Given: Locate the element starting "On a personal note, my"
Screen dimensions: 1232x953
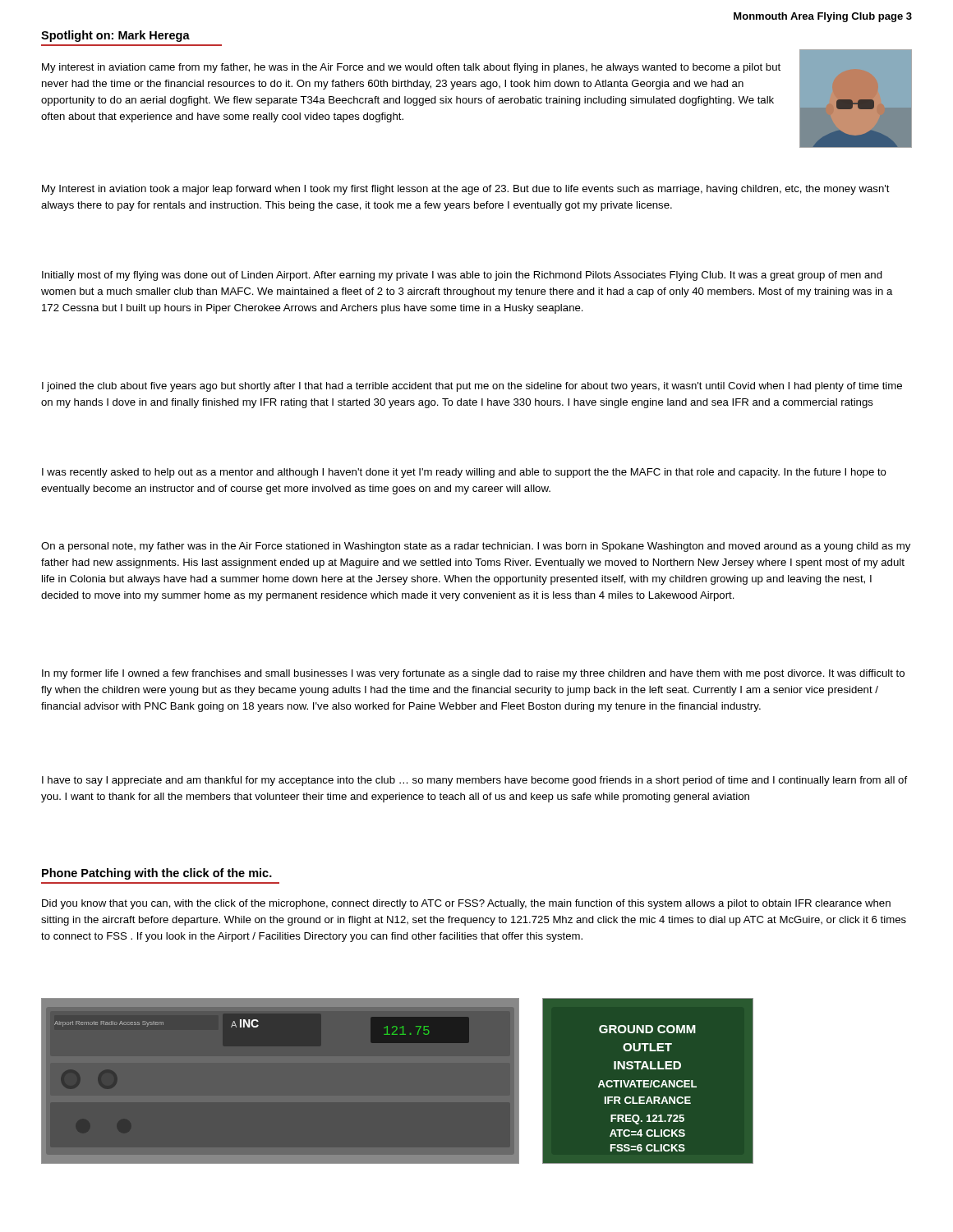Looking at the screenshot, I should (476, 570).
